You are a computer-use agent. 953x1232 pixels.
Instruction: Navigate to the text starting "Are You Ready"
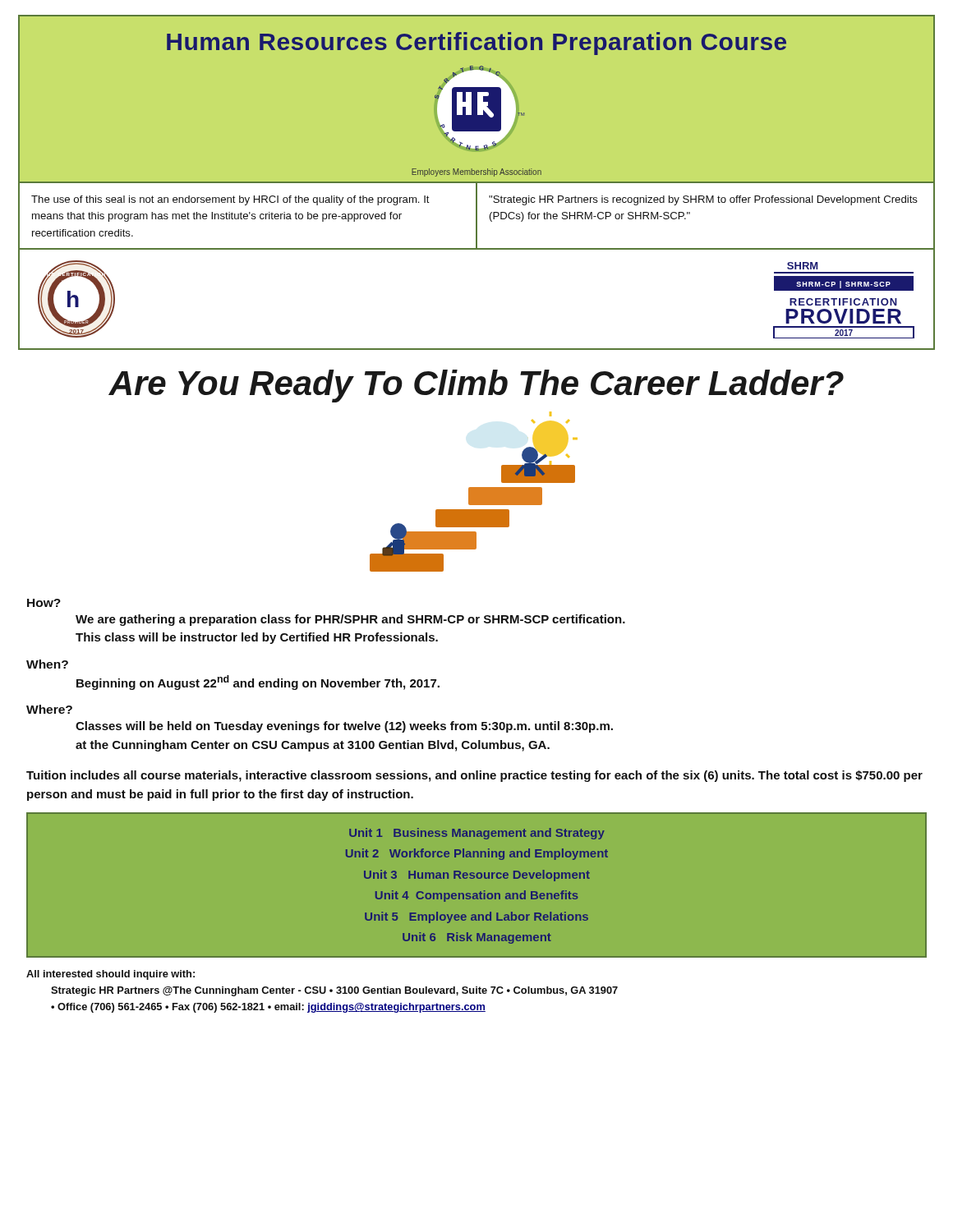coord(476,384)
